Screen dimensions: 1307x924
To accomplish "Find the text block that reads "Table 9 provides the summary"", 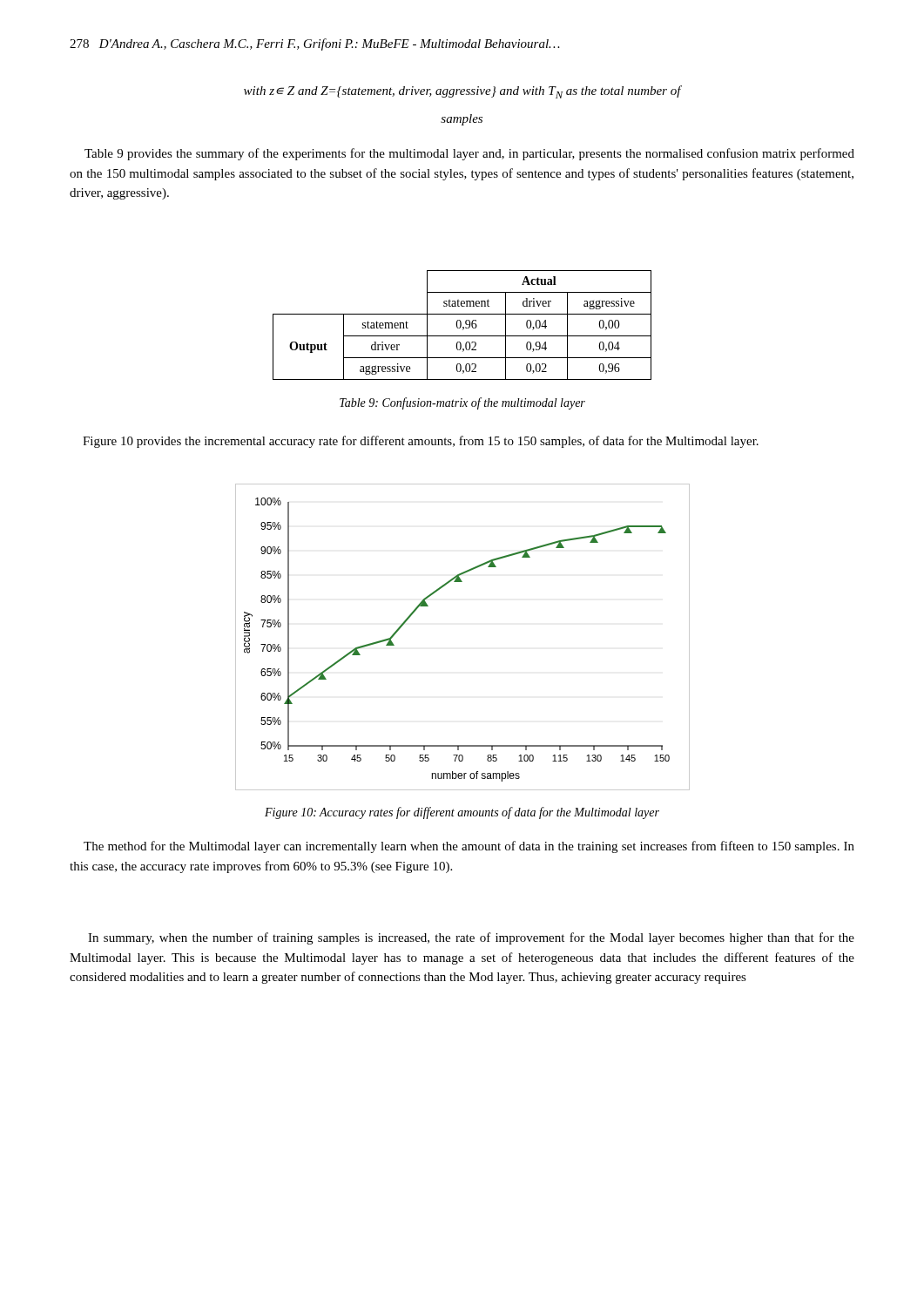I will [462, 173].
